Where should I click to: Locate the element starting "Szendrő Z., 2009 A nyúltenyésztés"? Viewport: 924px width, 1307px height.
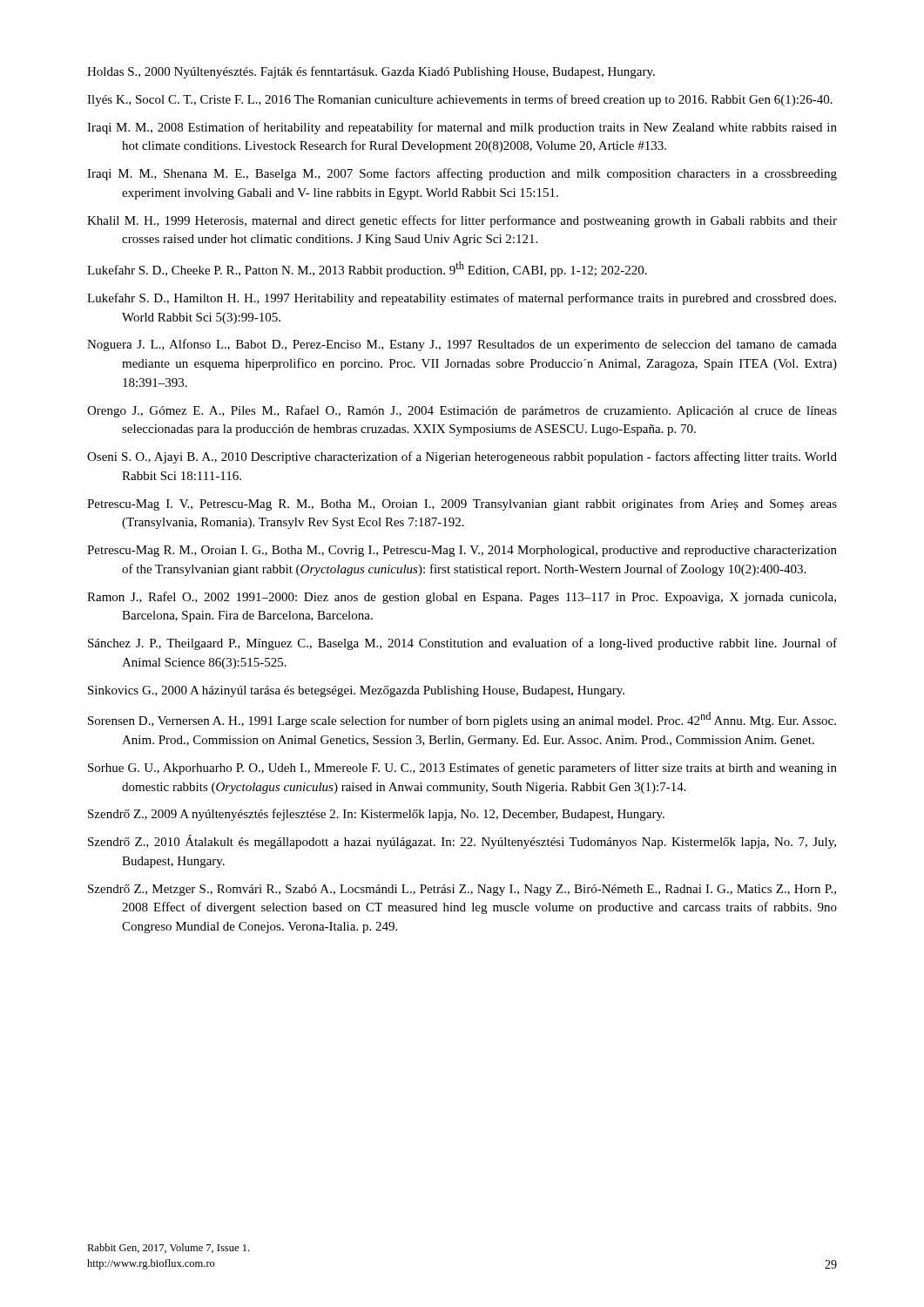(376, 814)
